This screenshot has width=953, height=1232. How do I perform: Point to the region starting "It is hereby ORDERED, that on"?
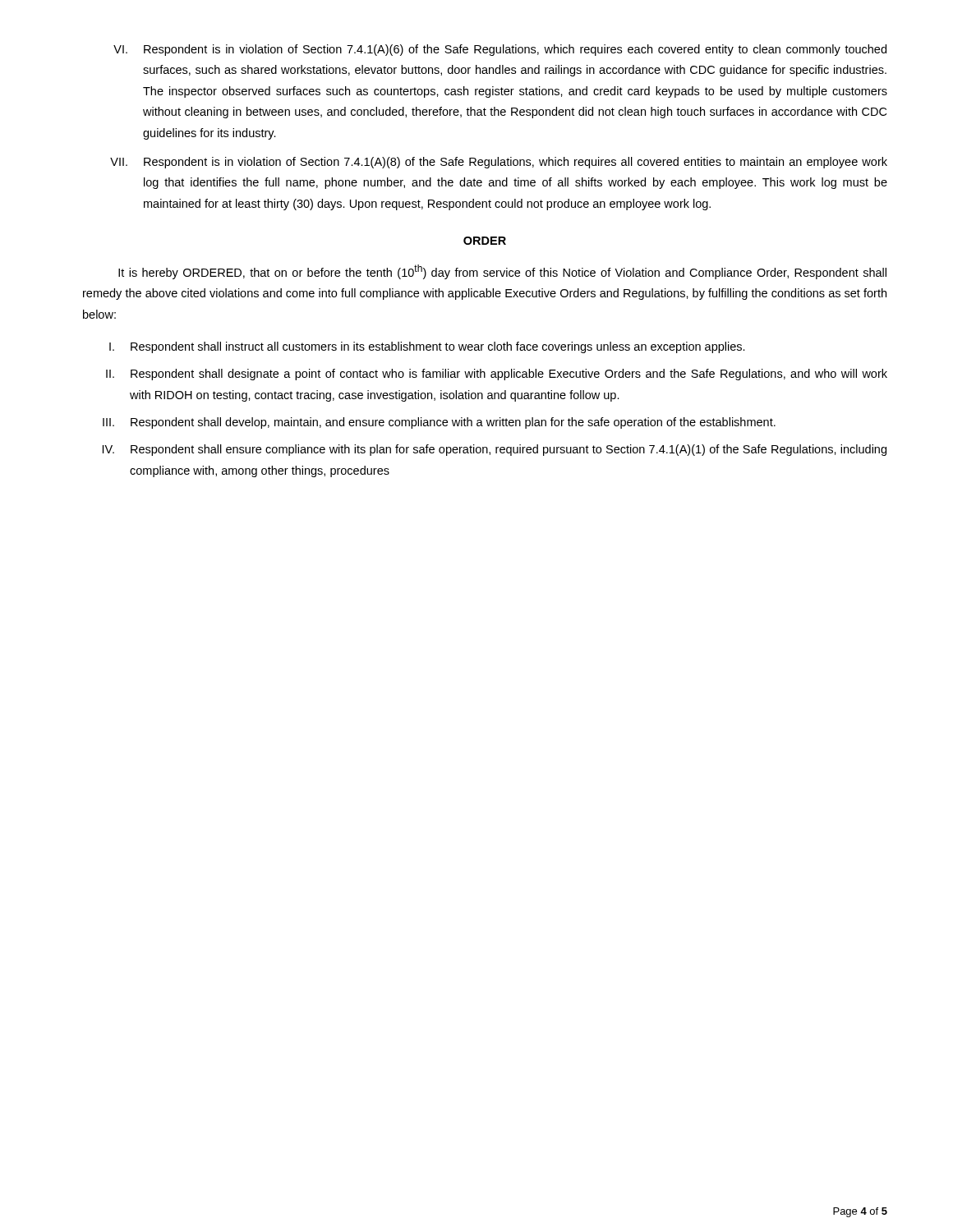(x=485, y=292)
